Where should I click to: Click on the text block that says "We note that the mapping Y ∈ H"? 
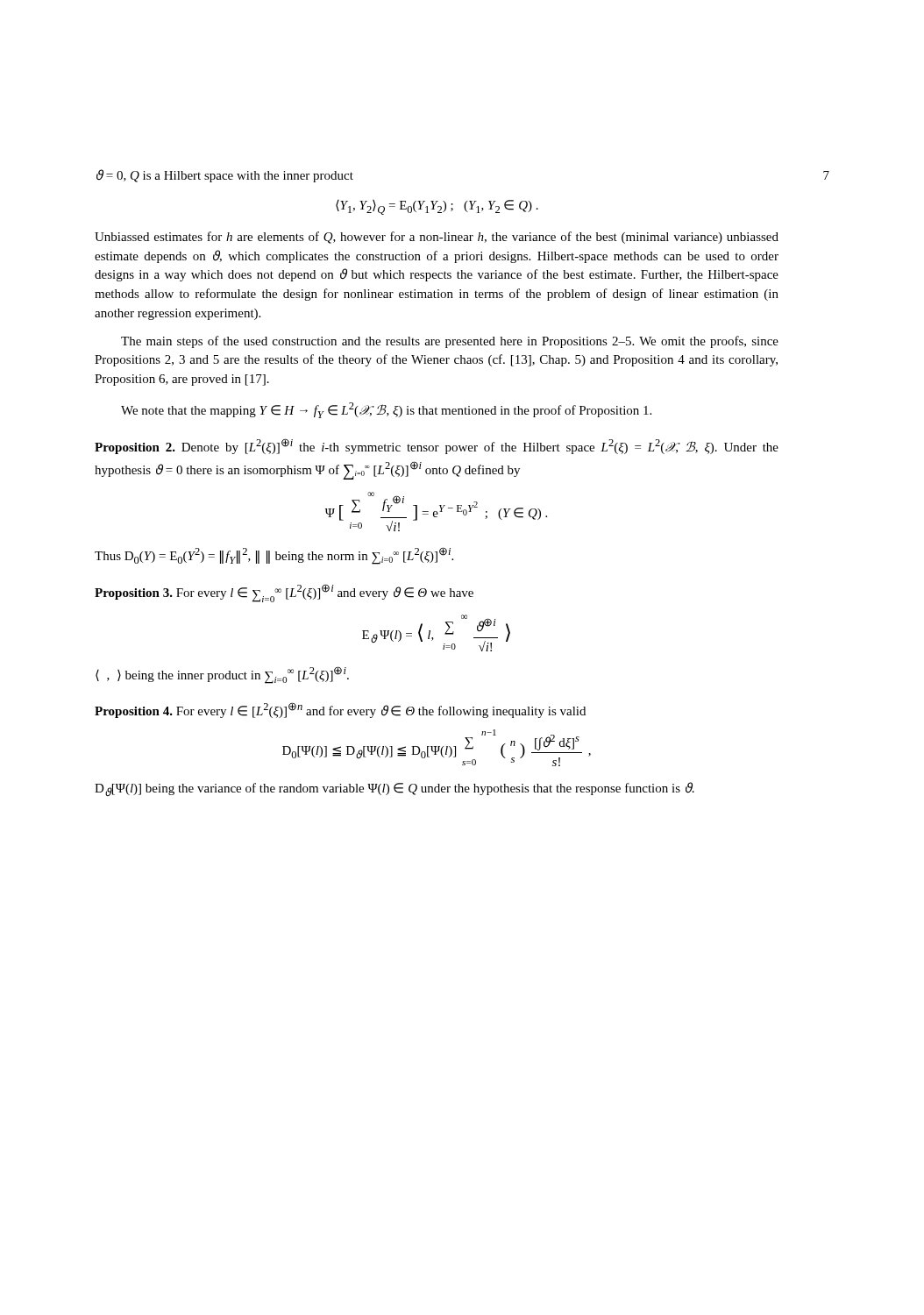click(x=387, y=410)
